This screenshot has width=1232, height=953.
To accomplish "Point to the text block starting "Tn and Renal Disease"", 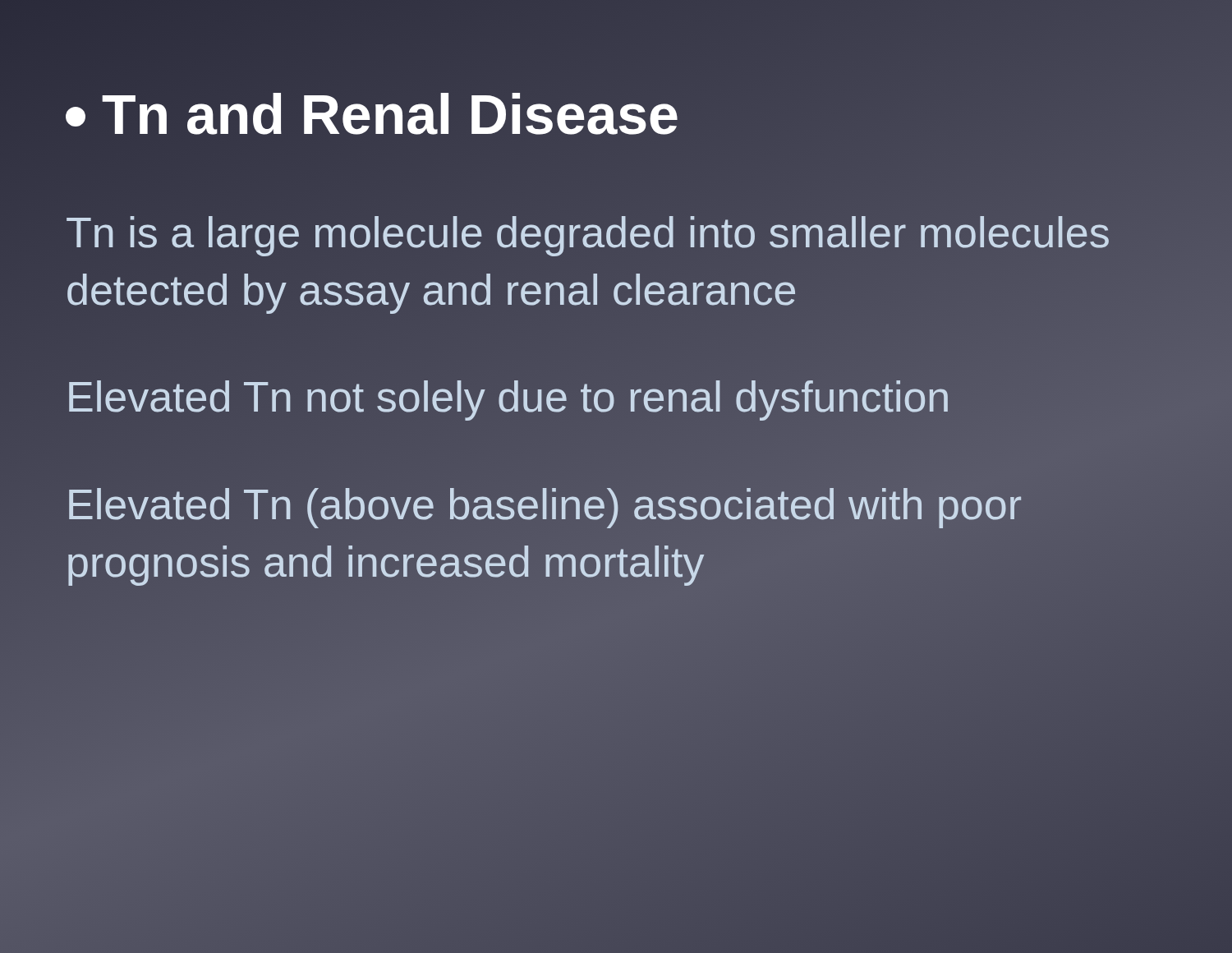I will pos(616,114).
